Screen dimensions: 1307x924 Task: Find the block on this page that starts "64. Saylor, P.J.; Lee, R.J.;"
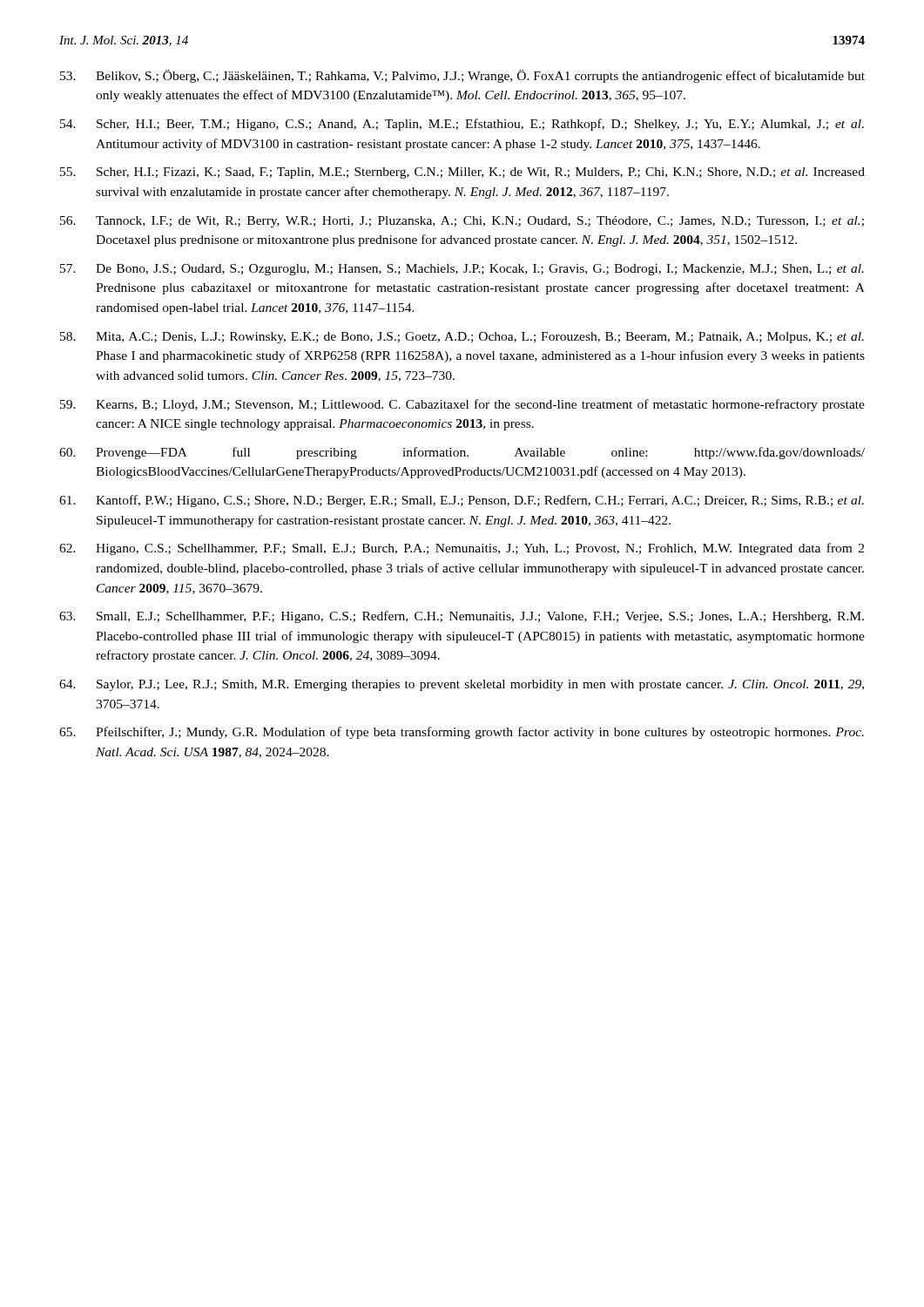click(462, 694)
